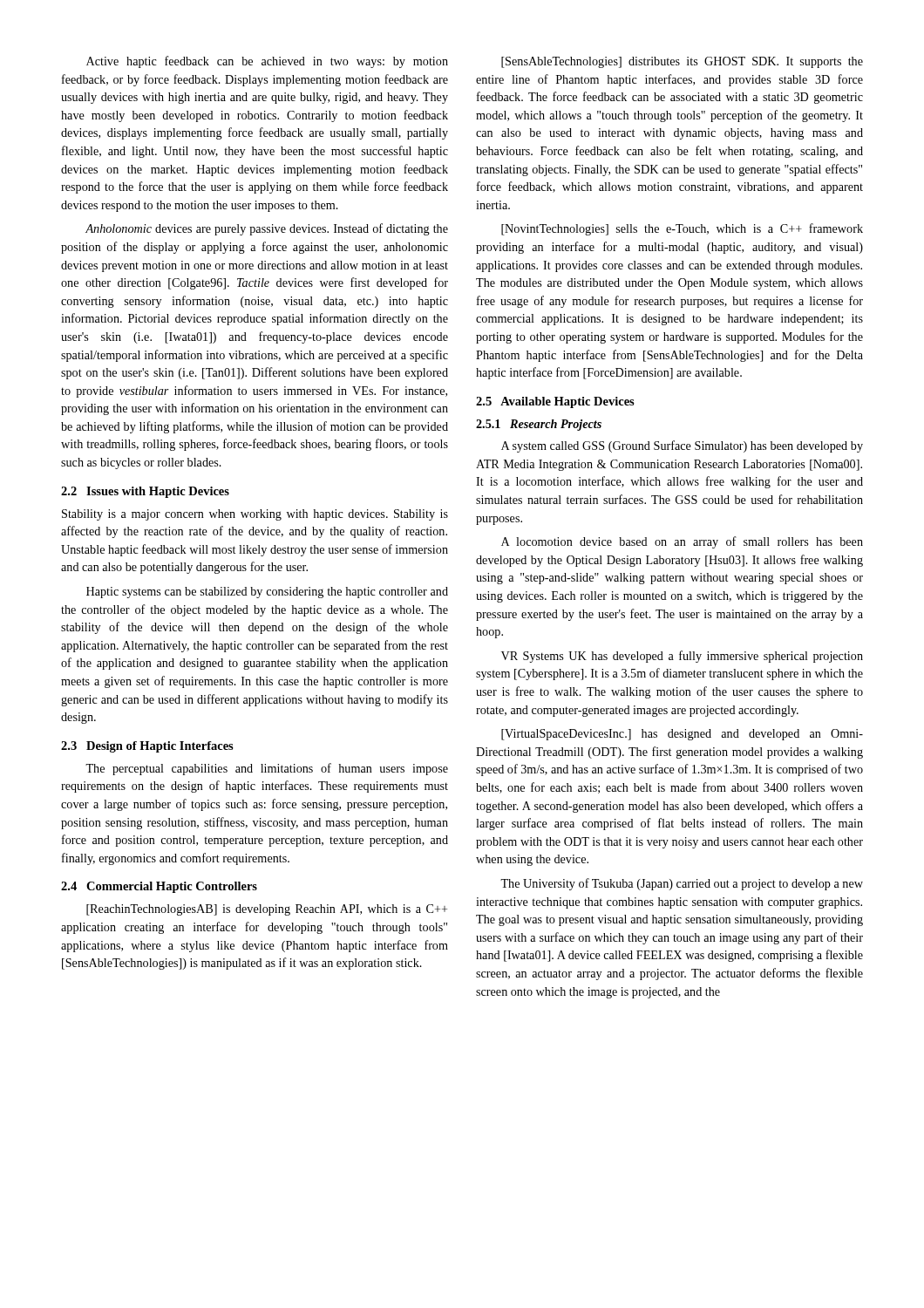Select the section header that says "2.3 Design of"
The image size is (924, 1308).
tap(147, 747)
